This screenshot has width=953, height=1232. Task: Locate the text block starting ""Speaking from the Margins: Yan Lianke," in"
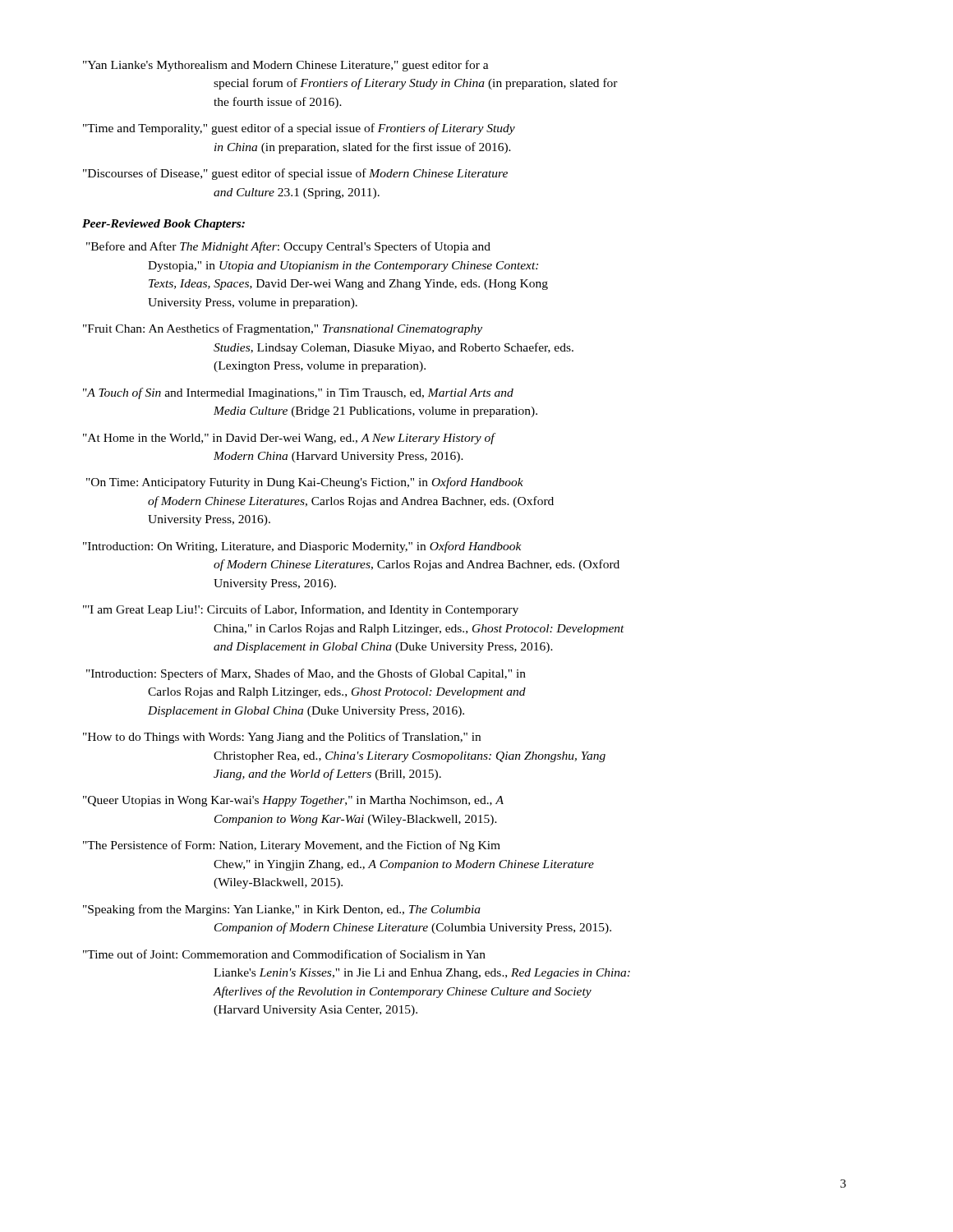coord(464,919)
